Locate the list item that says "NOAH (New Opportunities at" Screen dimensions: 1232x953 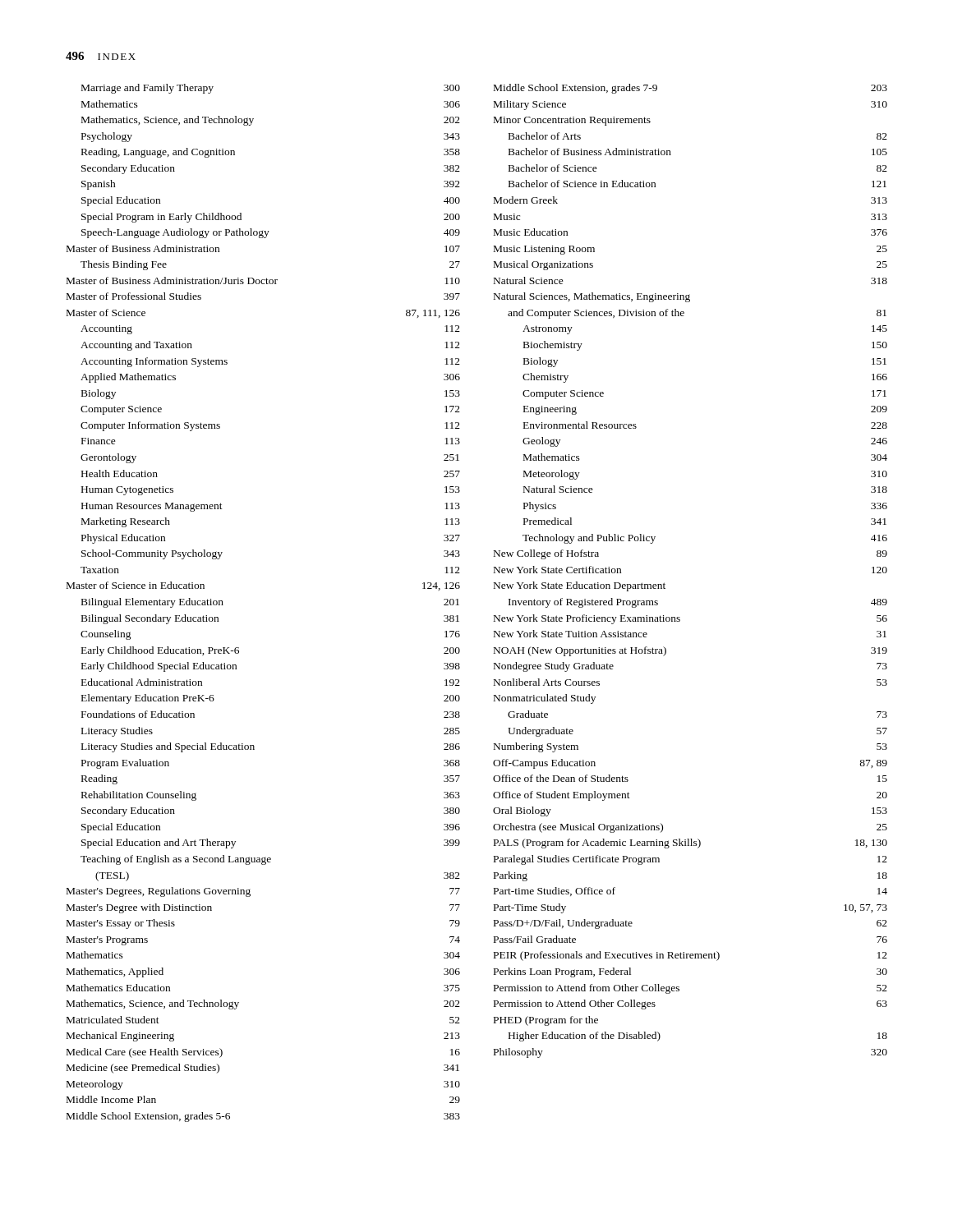click(585, 651)
